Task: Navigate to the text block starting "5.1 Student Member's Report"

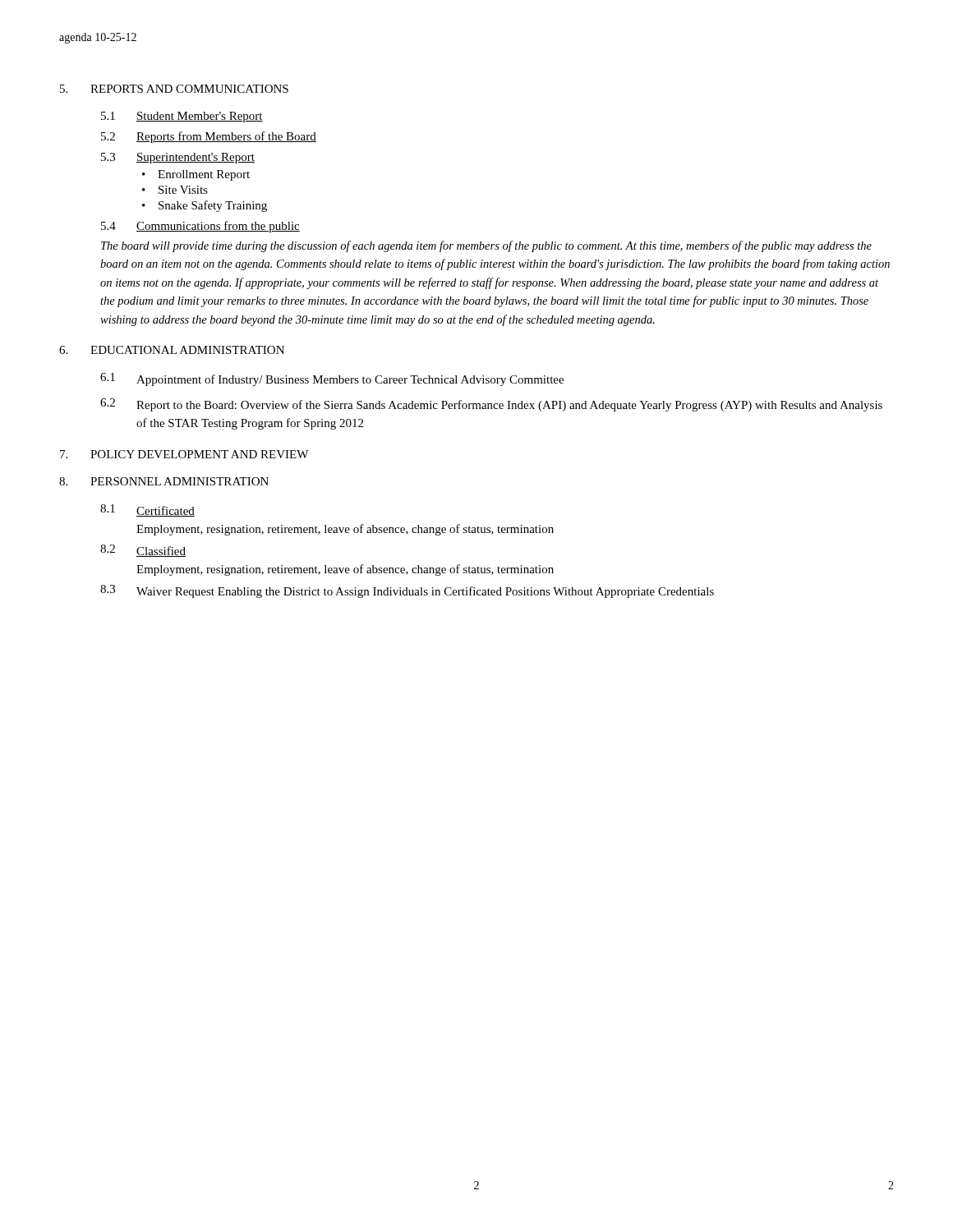Action: coord(181,116)
